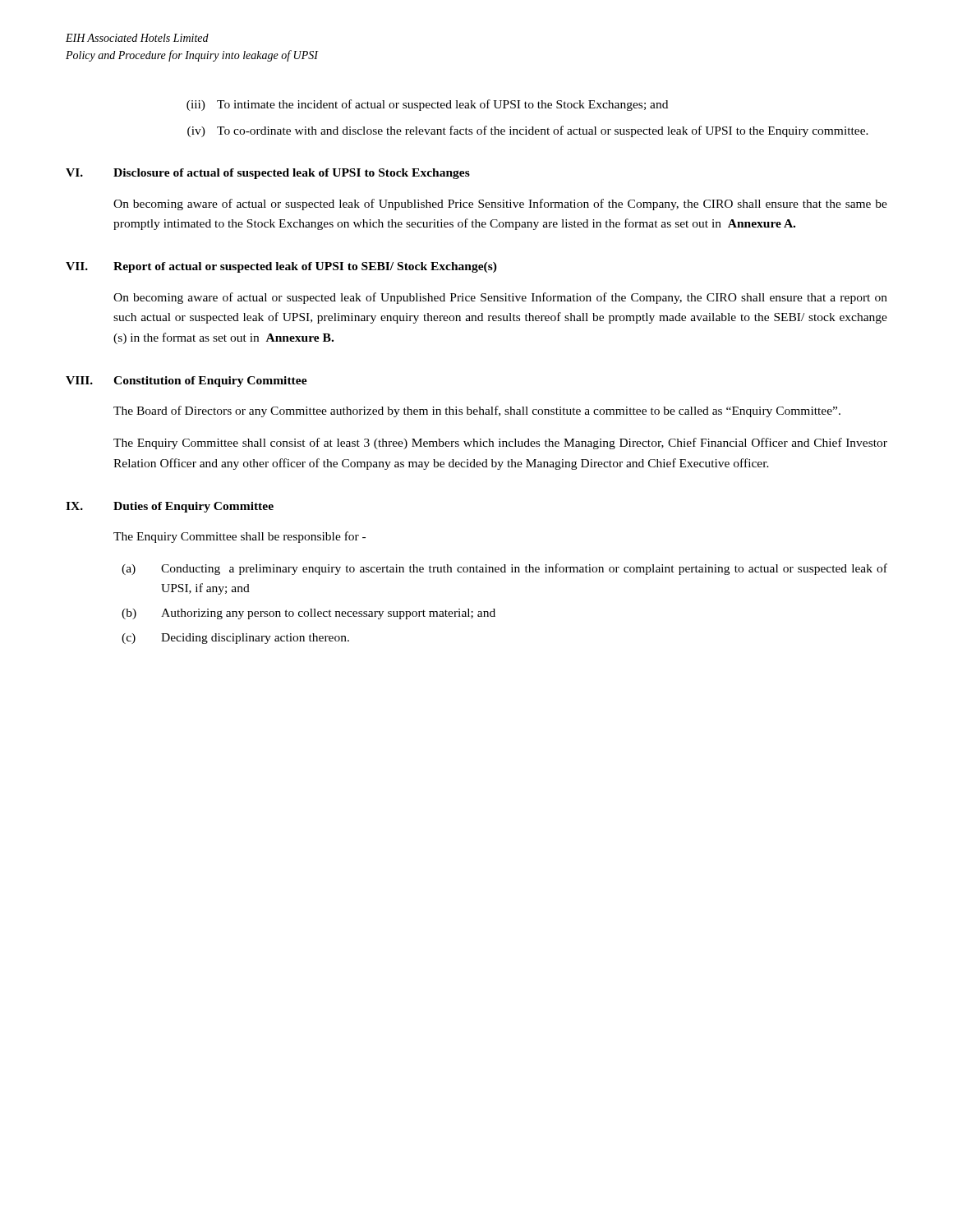Find the section header containing "VIII. Constitution of"
Image resolution: width=953 pixels, height=1232 pixels.
186,382
